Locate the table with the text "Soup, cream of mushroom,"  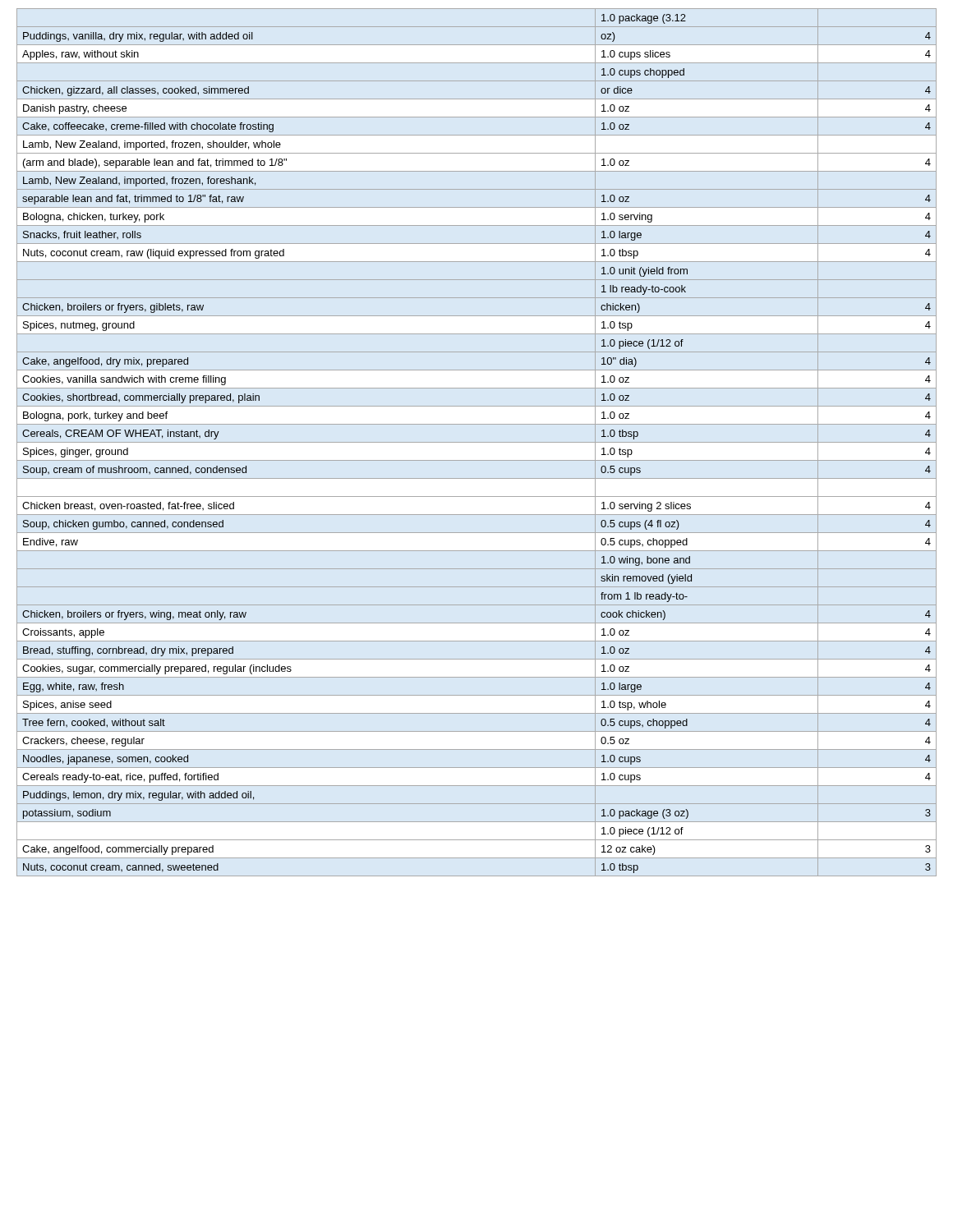[x=476, y=442]
